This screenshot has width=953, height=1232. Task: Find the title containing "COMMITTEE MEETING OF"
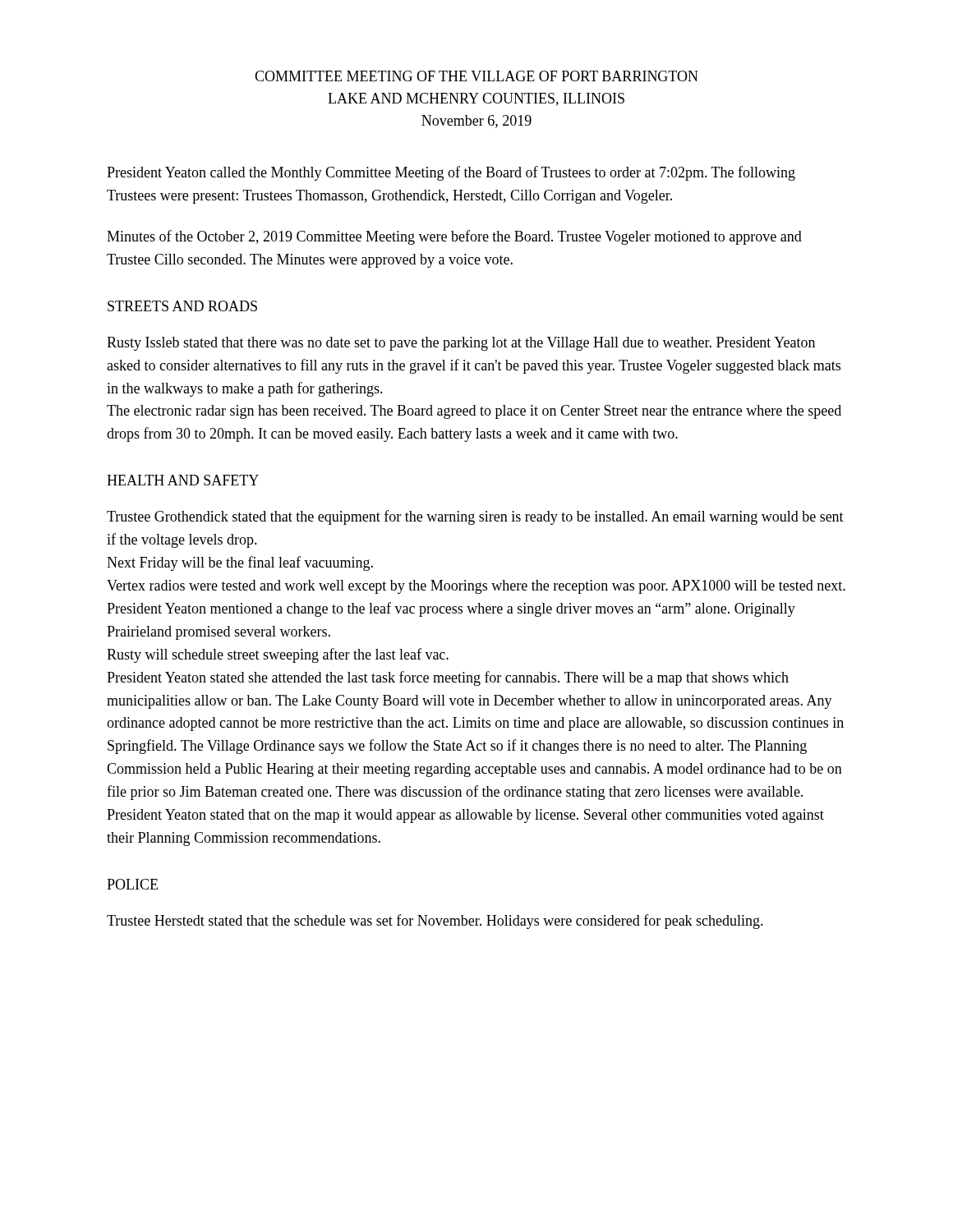coord(476,99)
